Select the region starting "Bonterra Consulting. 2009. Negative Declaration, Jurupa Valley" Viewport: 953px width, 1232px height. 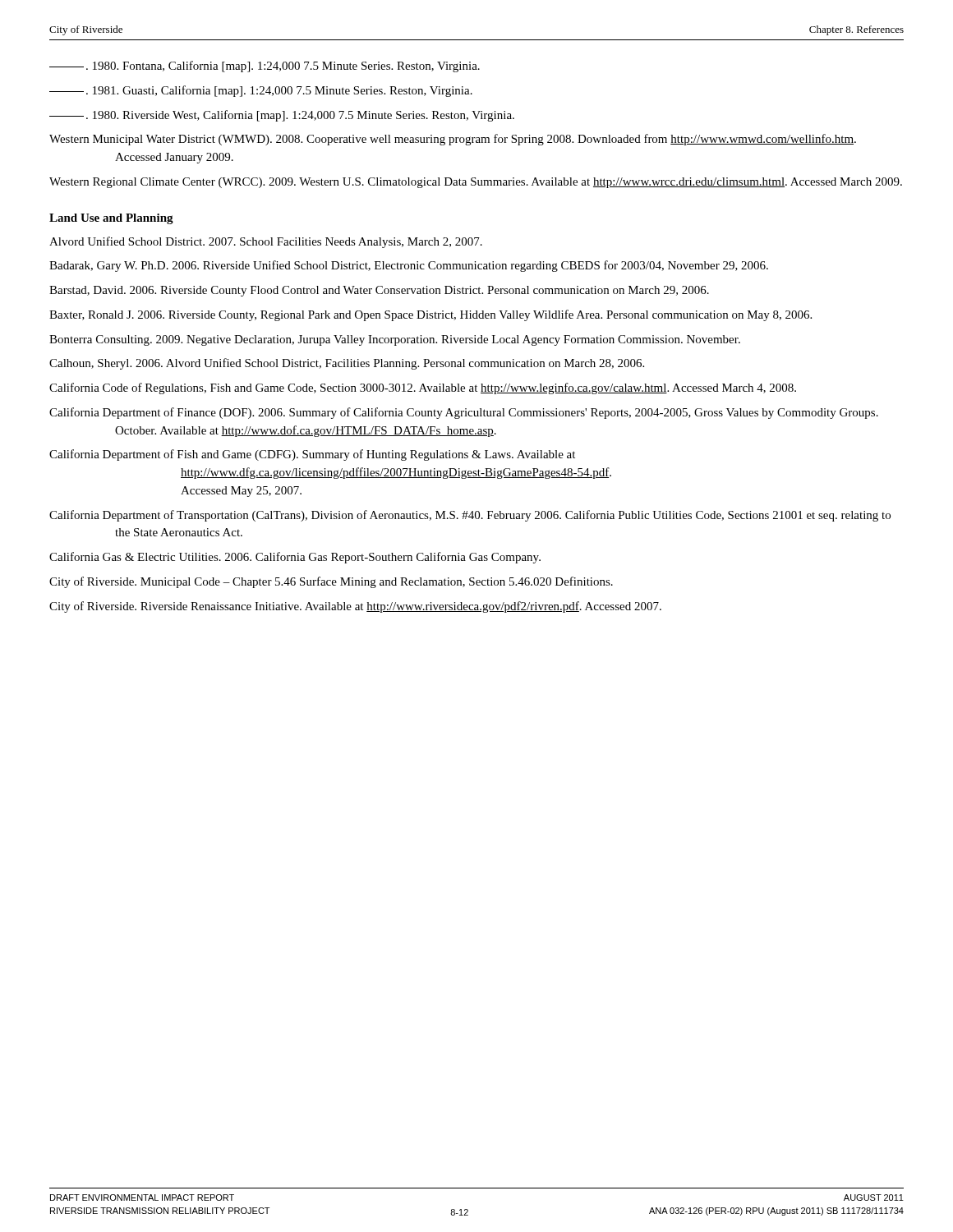395,339
